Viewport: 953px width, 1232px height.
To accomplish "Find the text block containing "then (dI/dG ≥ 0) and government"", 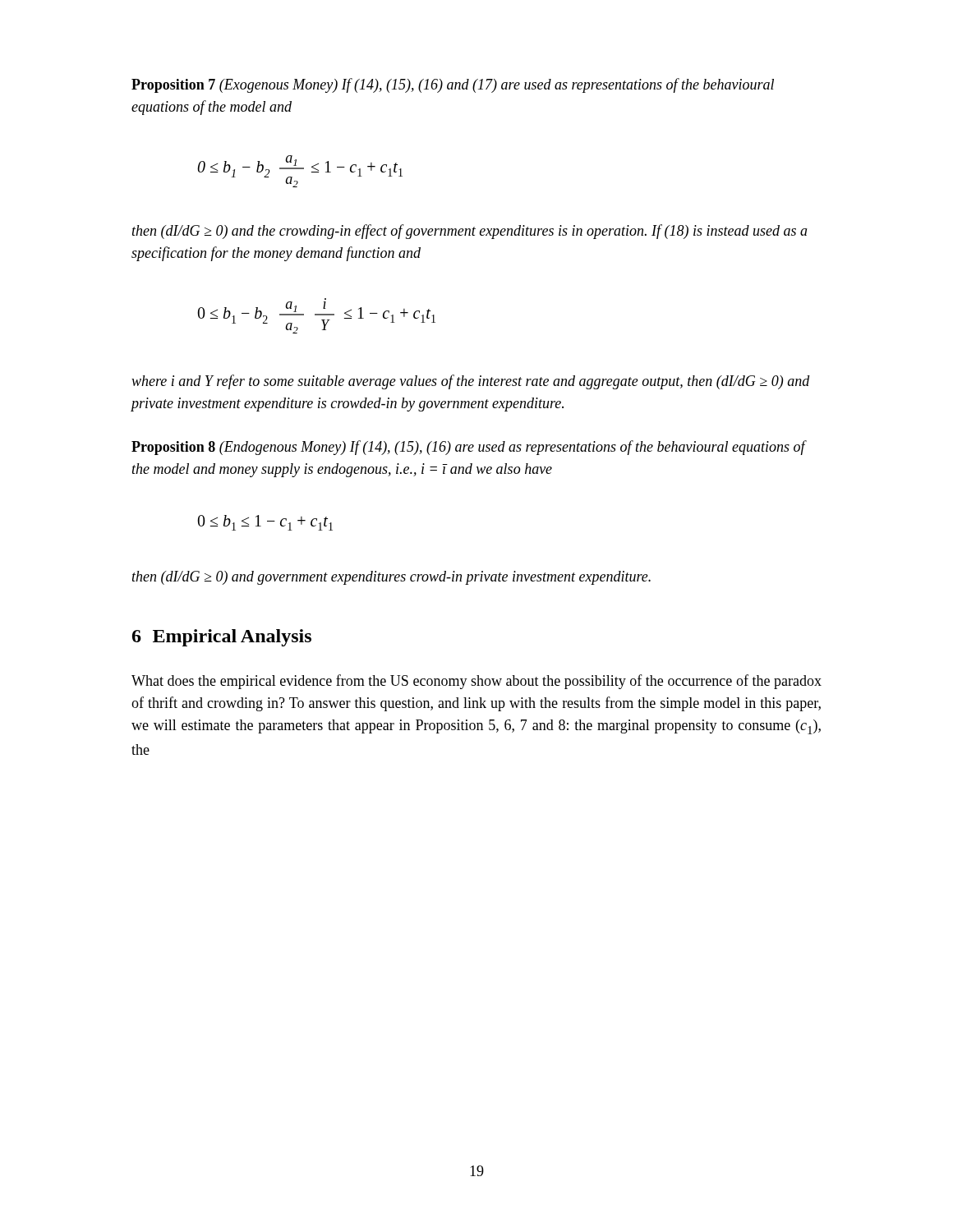I will (392, 577).
